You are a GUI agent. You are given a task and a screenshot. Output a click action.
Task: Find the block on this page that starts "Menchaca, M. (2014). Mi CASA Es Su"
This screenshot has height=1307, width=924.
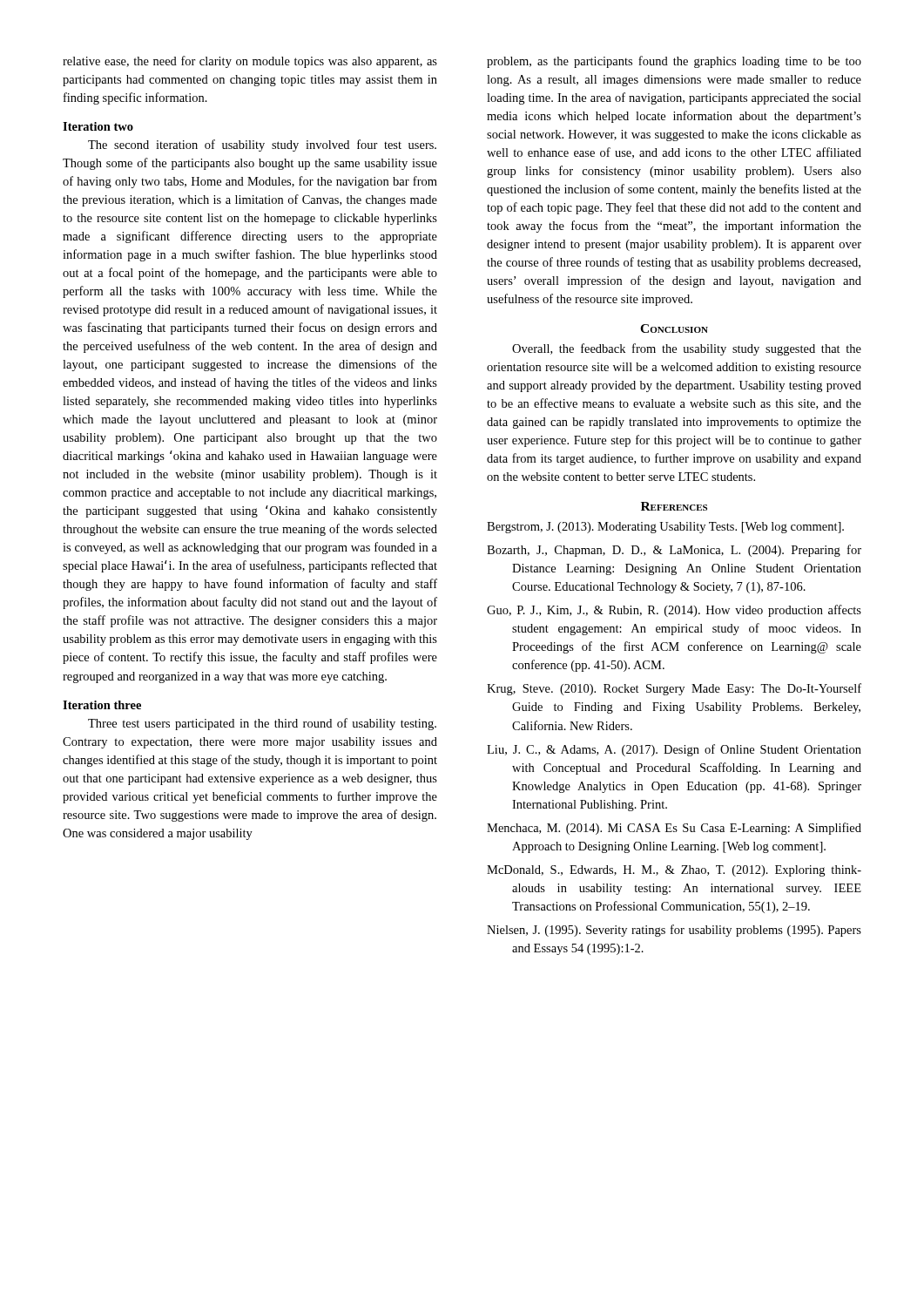pyautogui.click(x=674, y=837)
